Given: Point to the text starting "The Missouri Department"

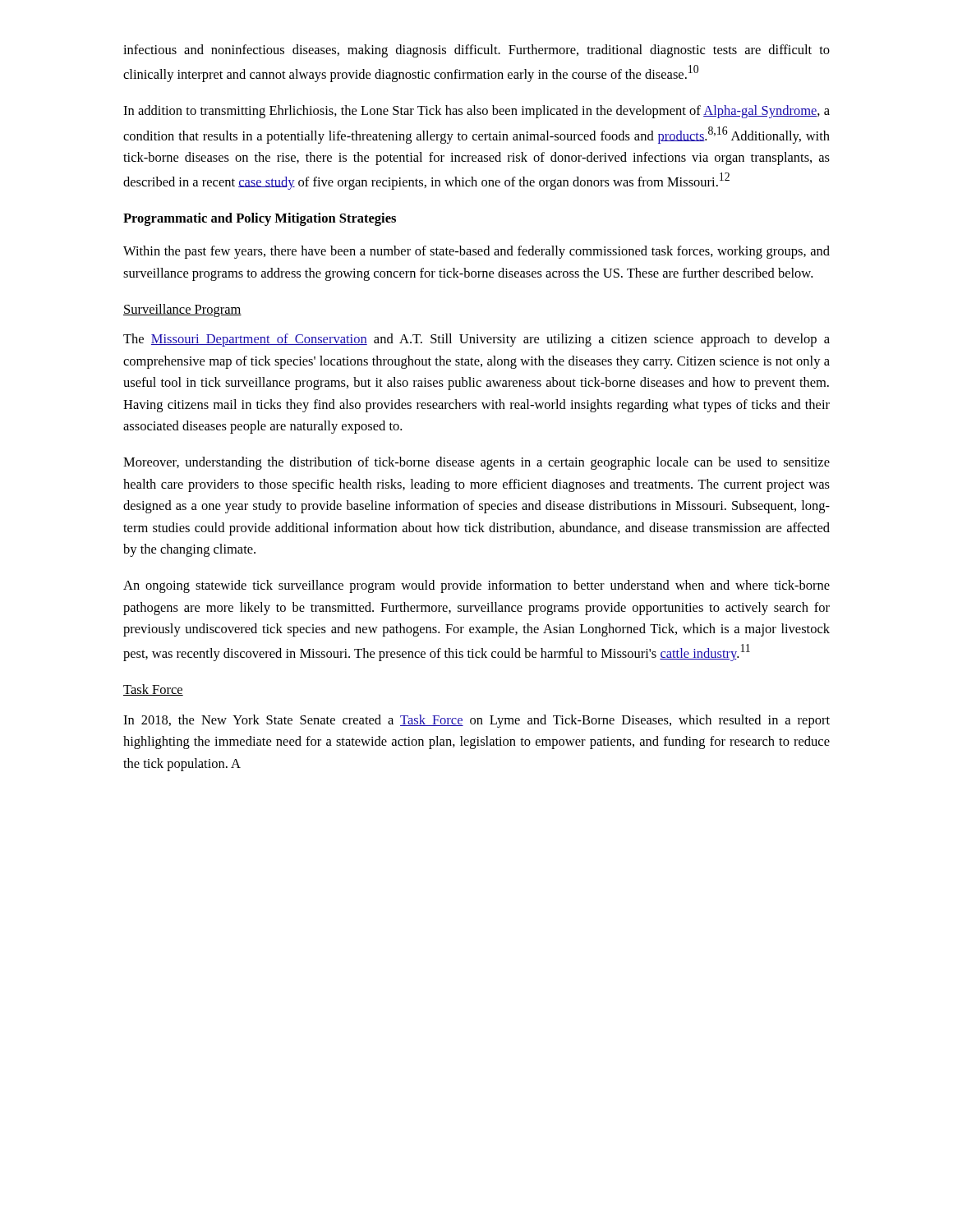Looking at the screenshot, I should tap(476, 383).
